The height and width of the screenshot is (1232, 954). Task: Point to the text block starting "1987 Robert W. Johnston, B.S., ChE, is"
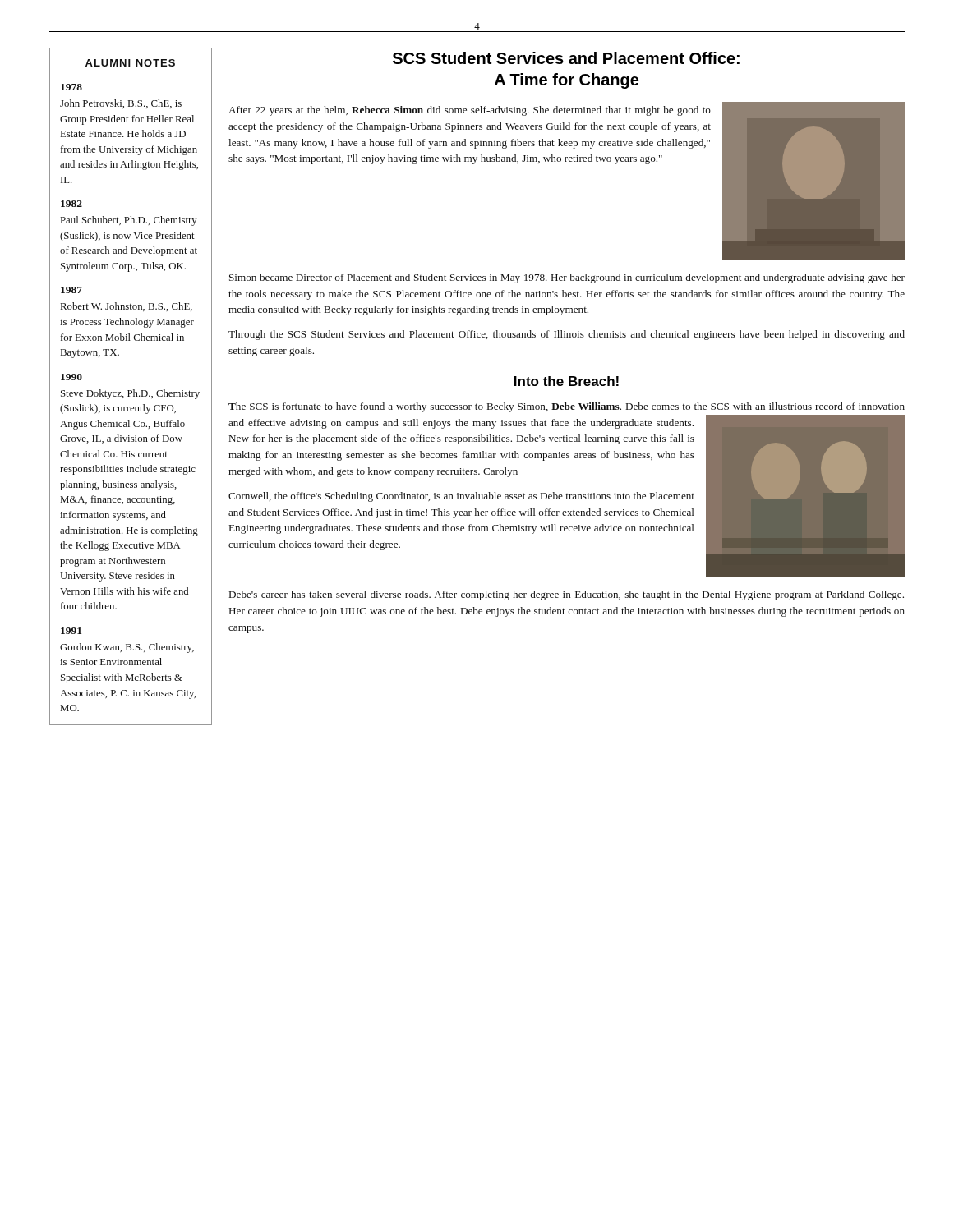pos(131,322)
